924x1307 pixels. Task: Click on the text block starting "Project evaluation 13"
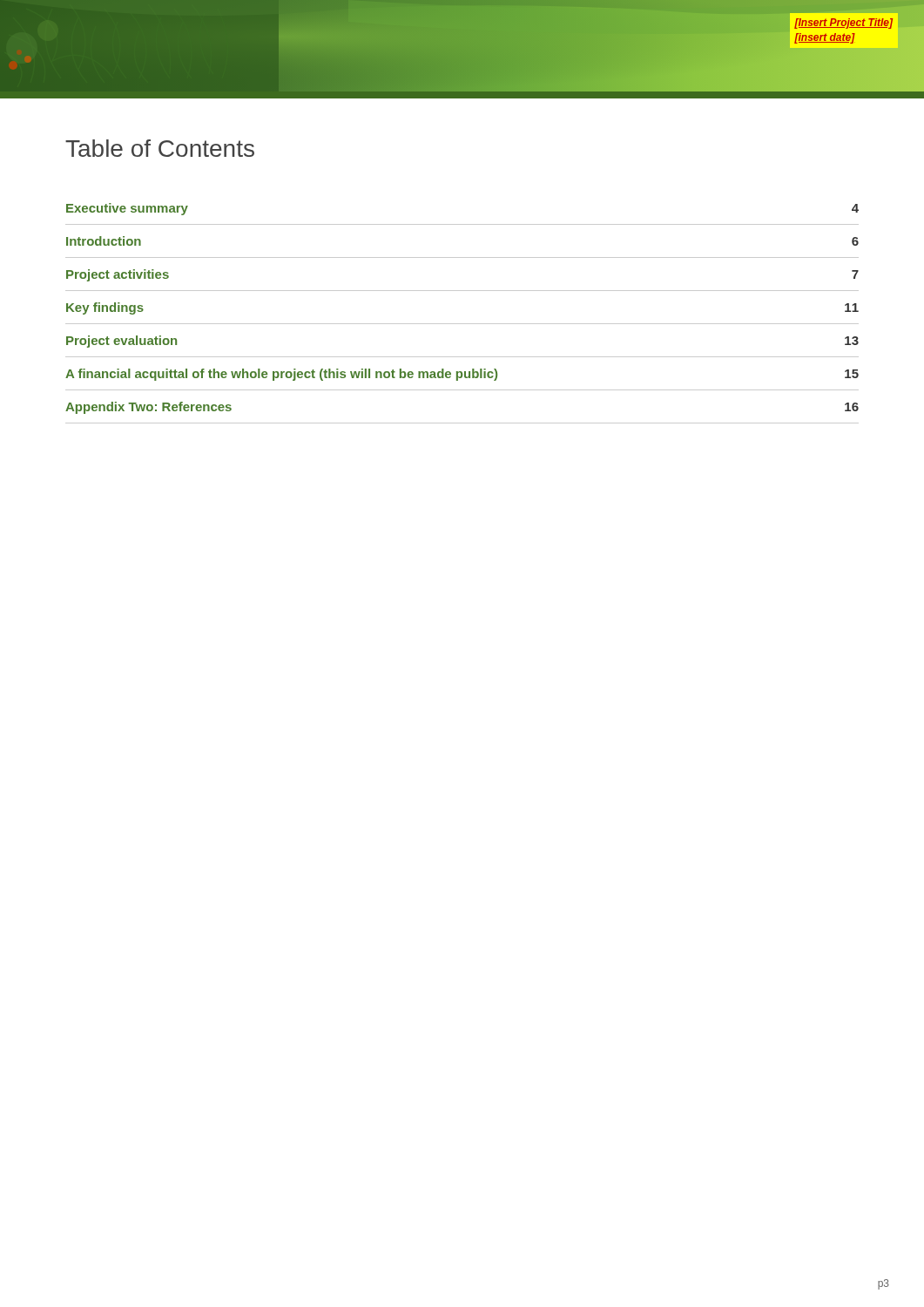coord(123,341)
